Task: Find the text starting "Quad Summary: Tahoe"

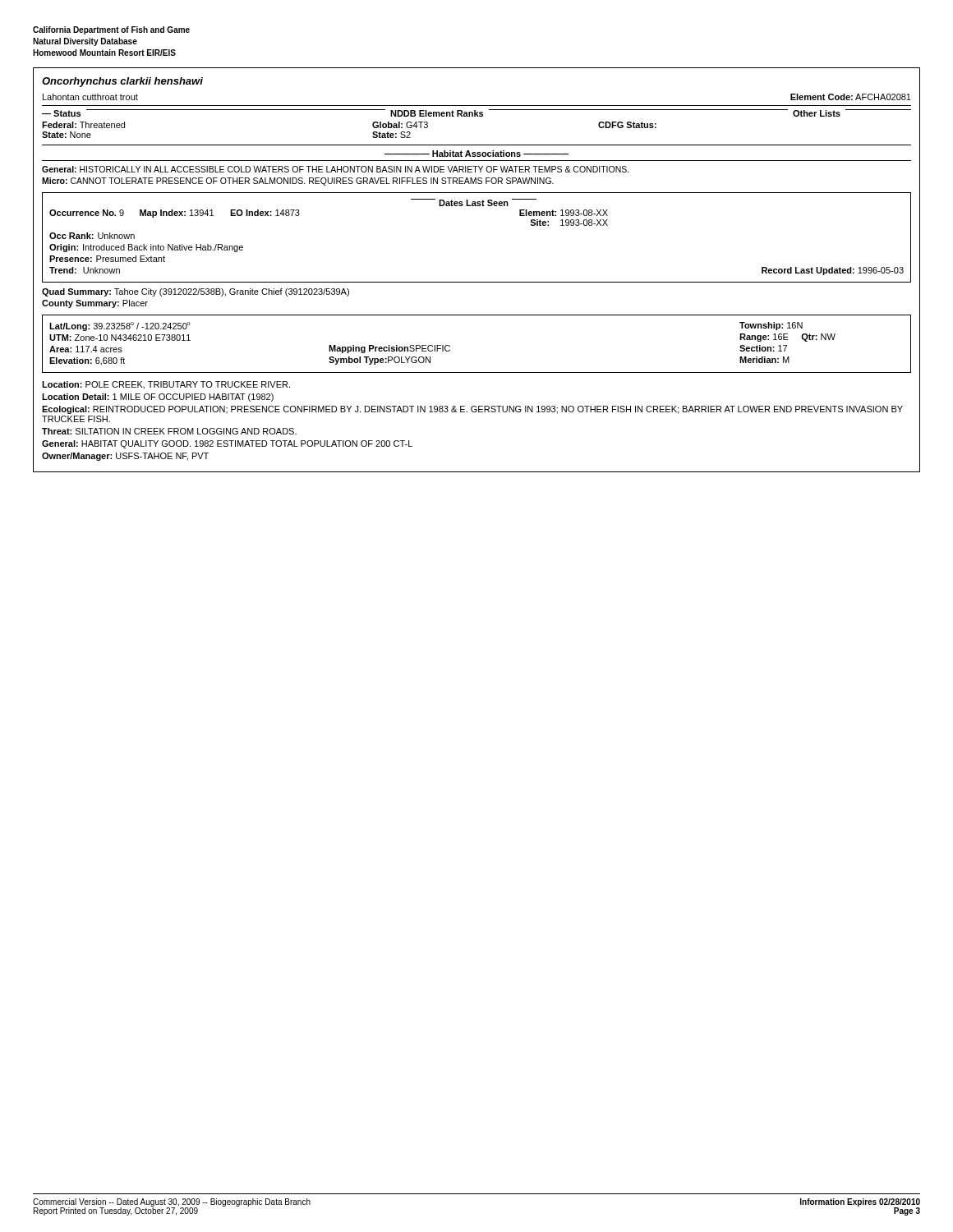Action: tap(196, 292)
